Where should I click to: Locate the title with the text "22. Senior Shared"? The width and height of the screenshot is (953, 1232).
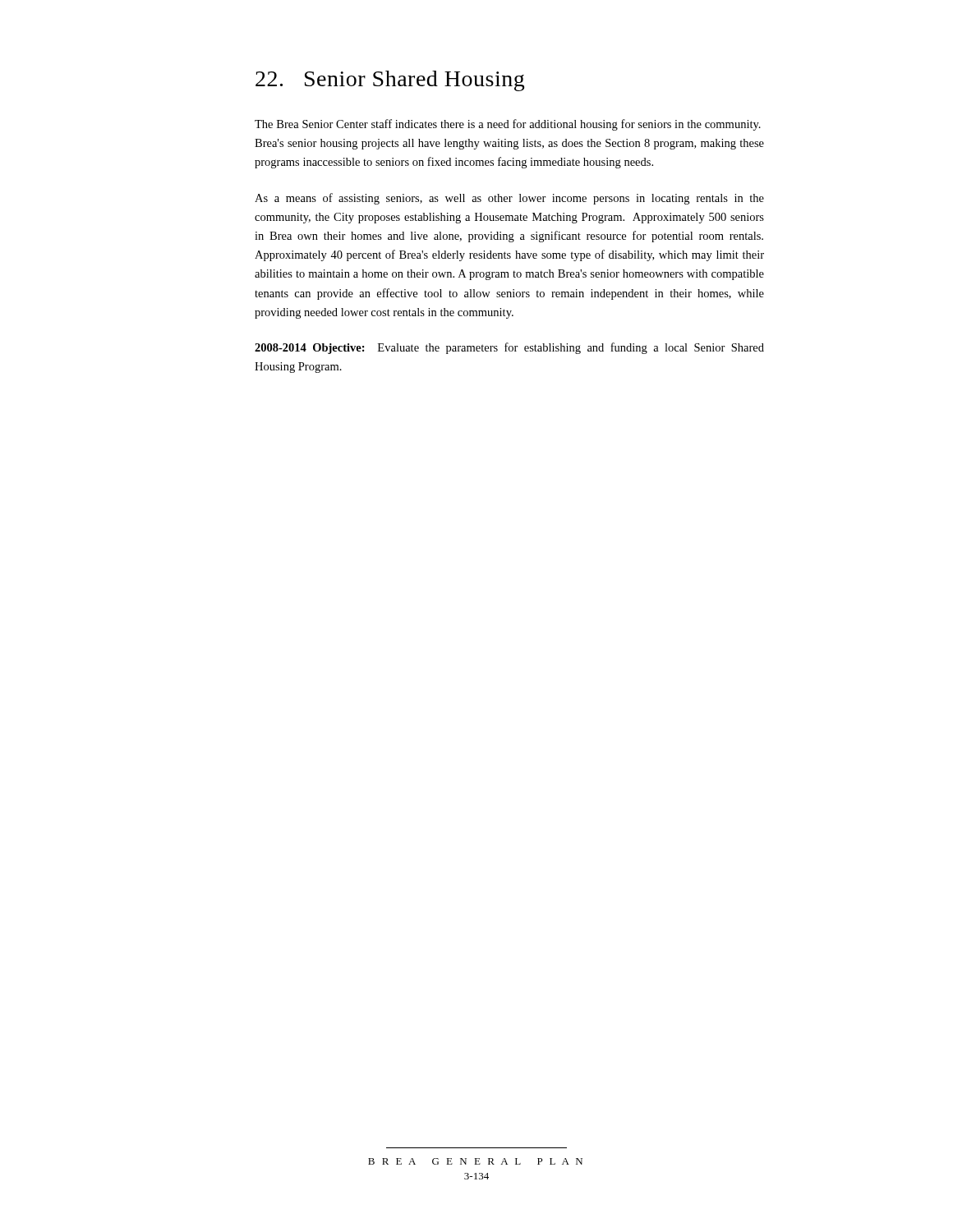click(x=509, y=79)
